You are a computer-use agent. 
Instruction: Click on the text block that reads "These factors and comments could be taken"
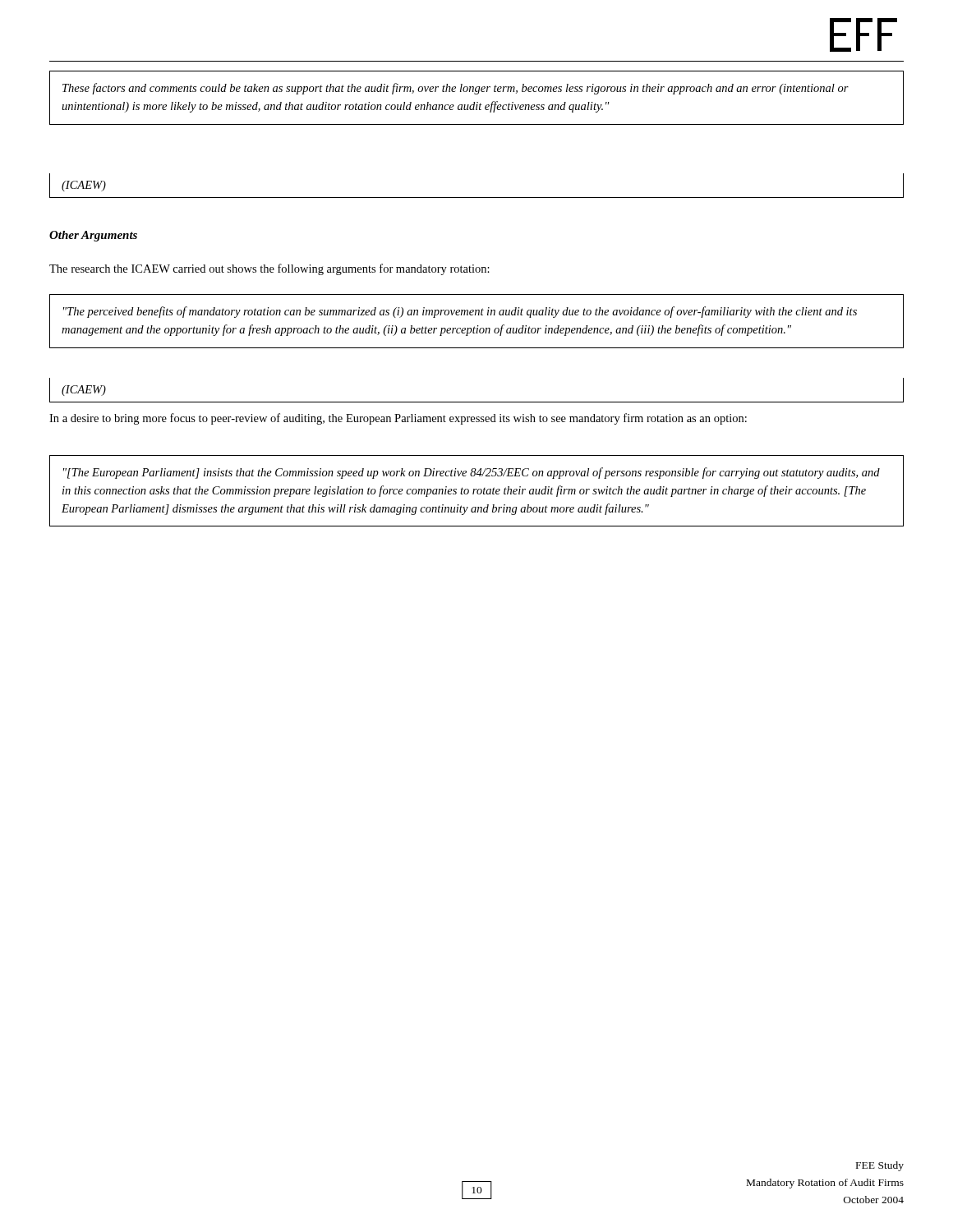455,97
